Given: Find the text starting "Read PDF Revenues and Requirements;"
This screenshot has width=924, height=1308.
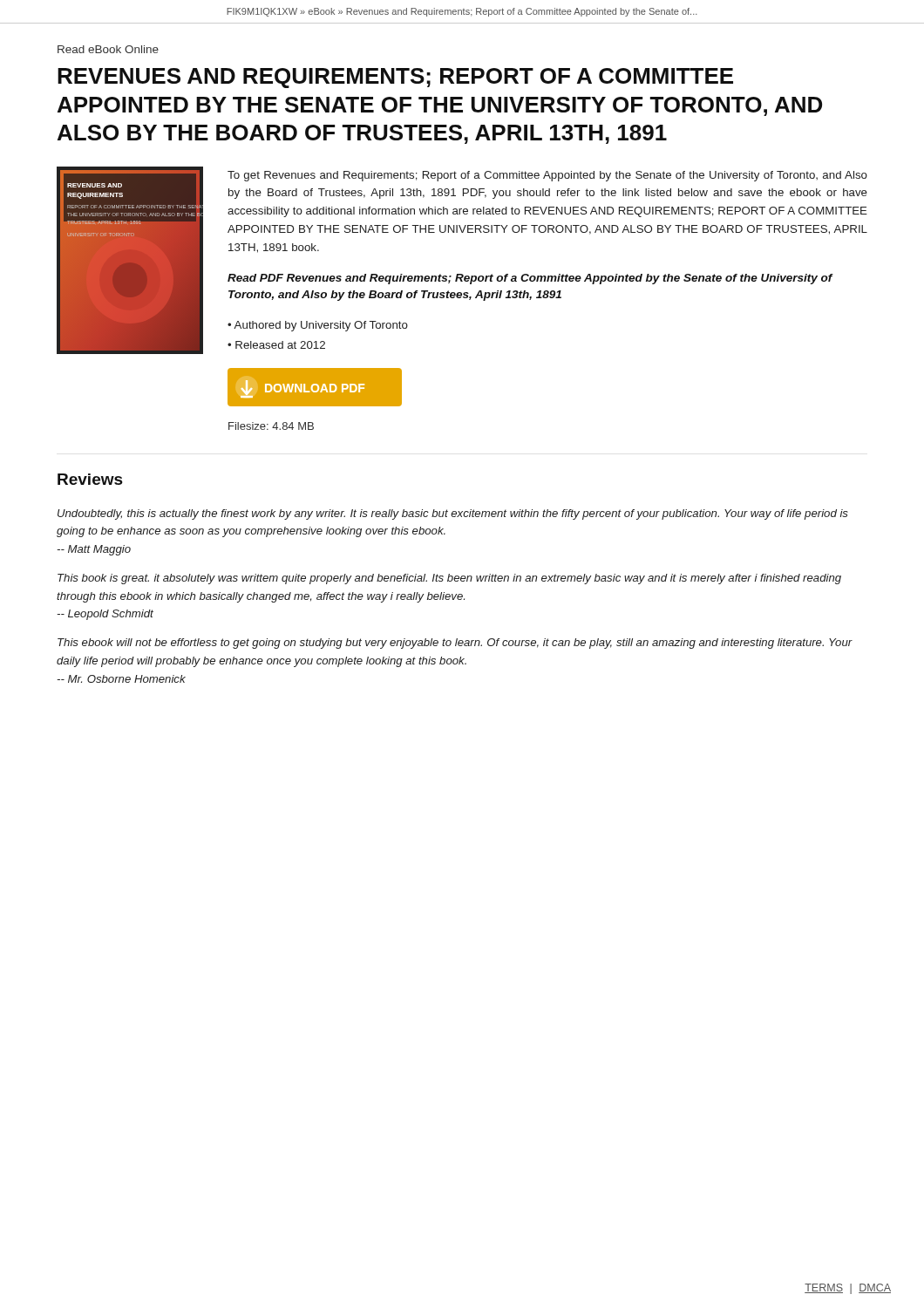Looking at the screenshot, I should 530,286.
